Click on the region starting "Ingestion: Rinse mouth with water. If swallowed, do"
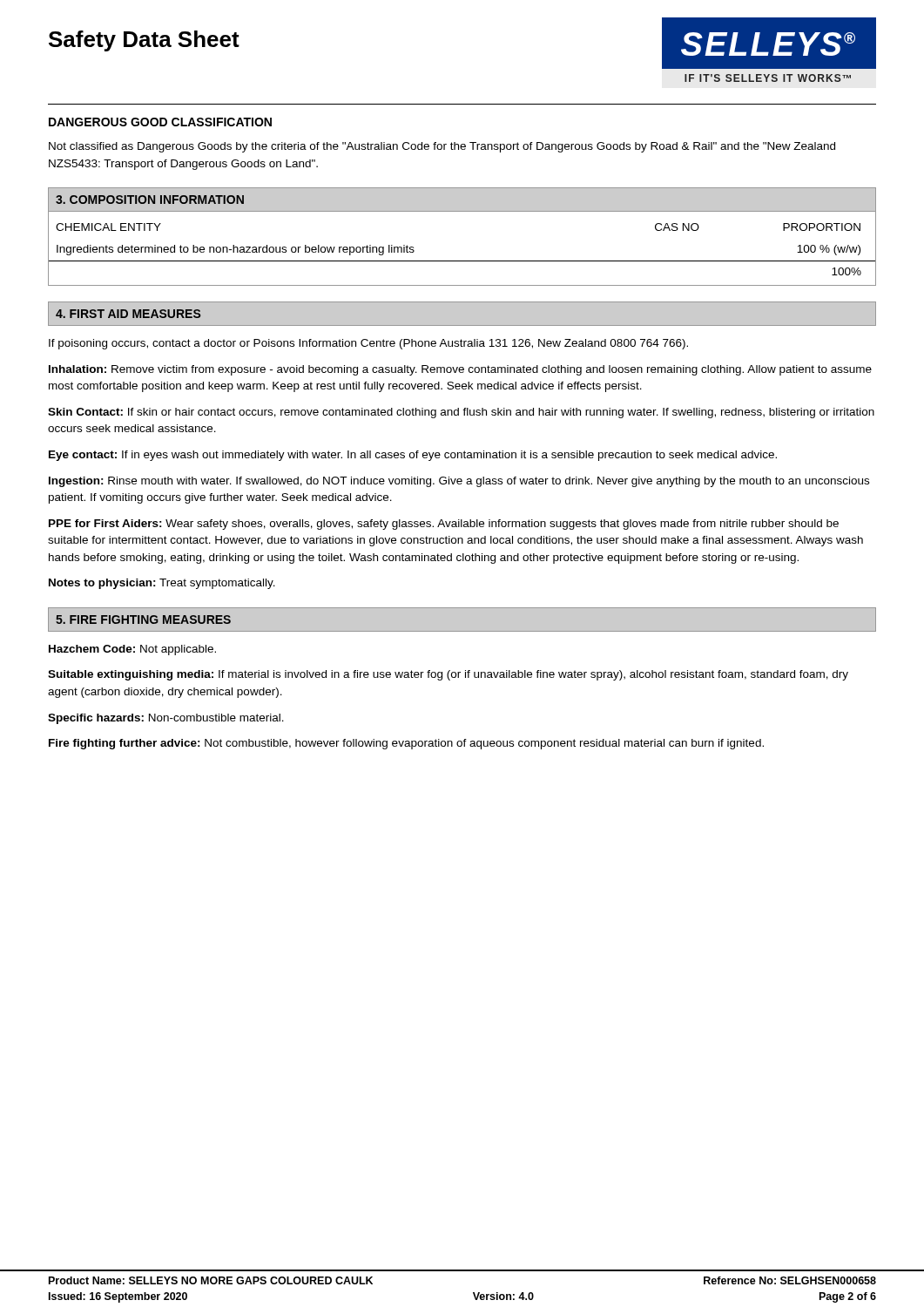The width and height of the screenshot is (924, 1307). pyautogui.click(x=459, y=489)
